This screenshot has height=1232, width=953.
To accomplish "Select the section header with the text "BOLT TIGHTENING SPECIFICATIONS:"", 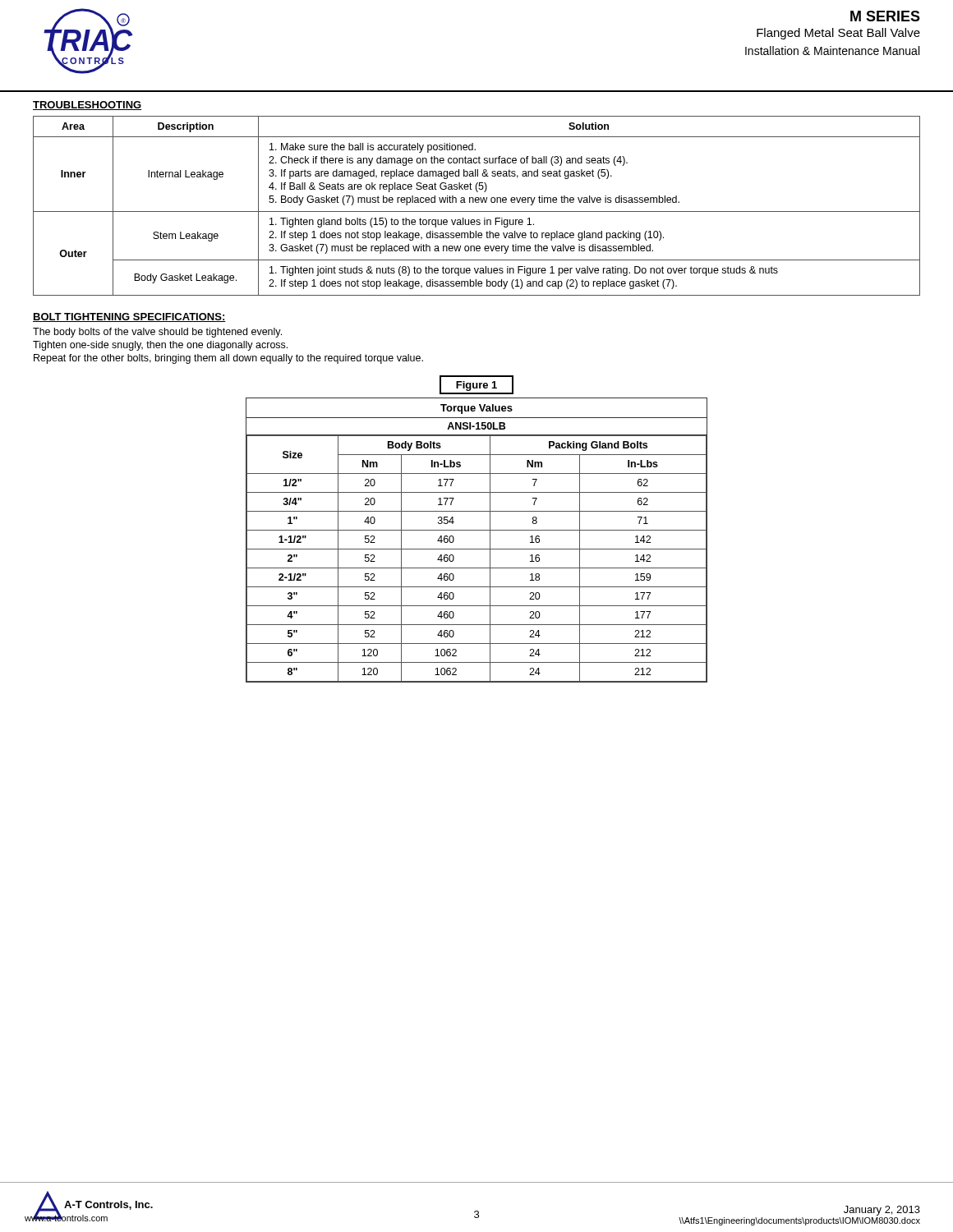I will click(129, 317).
